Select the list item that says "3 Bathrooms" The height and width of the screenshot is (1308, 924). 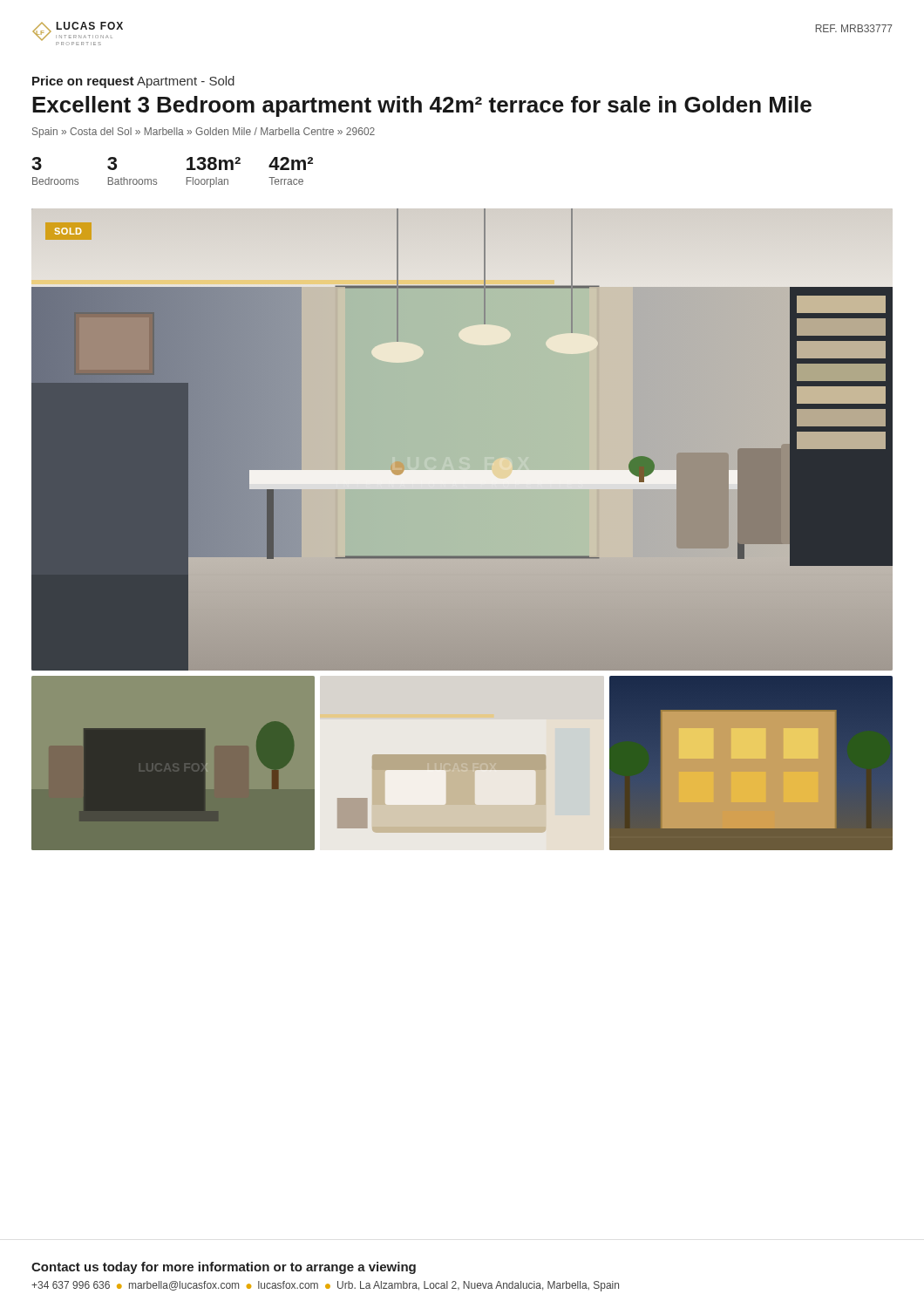[132, 171]
